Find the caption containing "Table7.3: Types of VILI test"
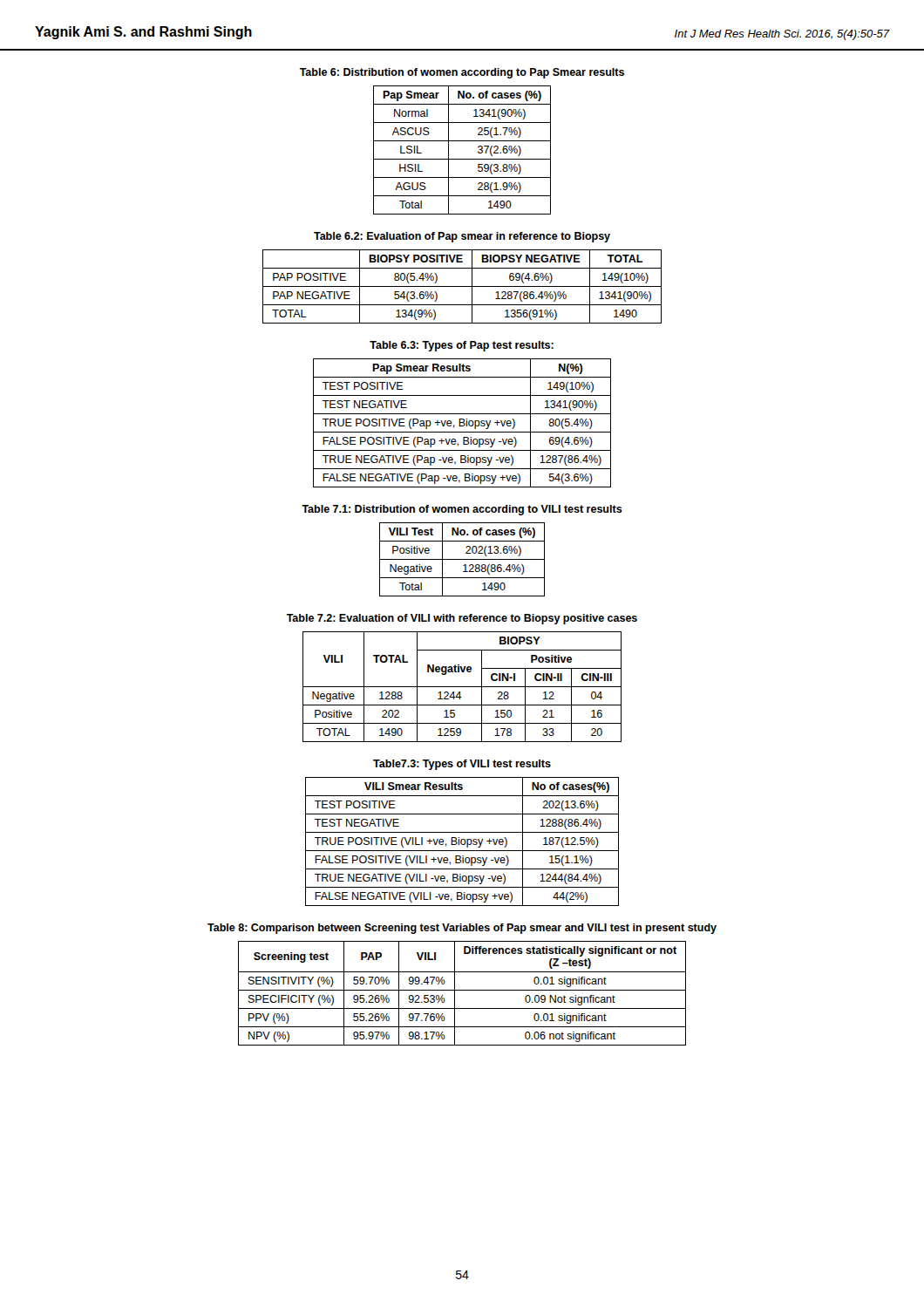924x1308 pixels. 462,764
